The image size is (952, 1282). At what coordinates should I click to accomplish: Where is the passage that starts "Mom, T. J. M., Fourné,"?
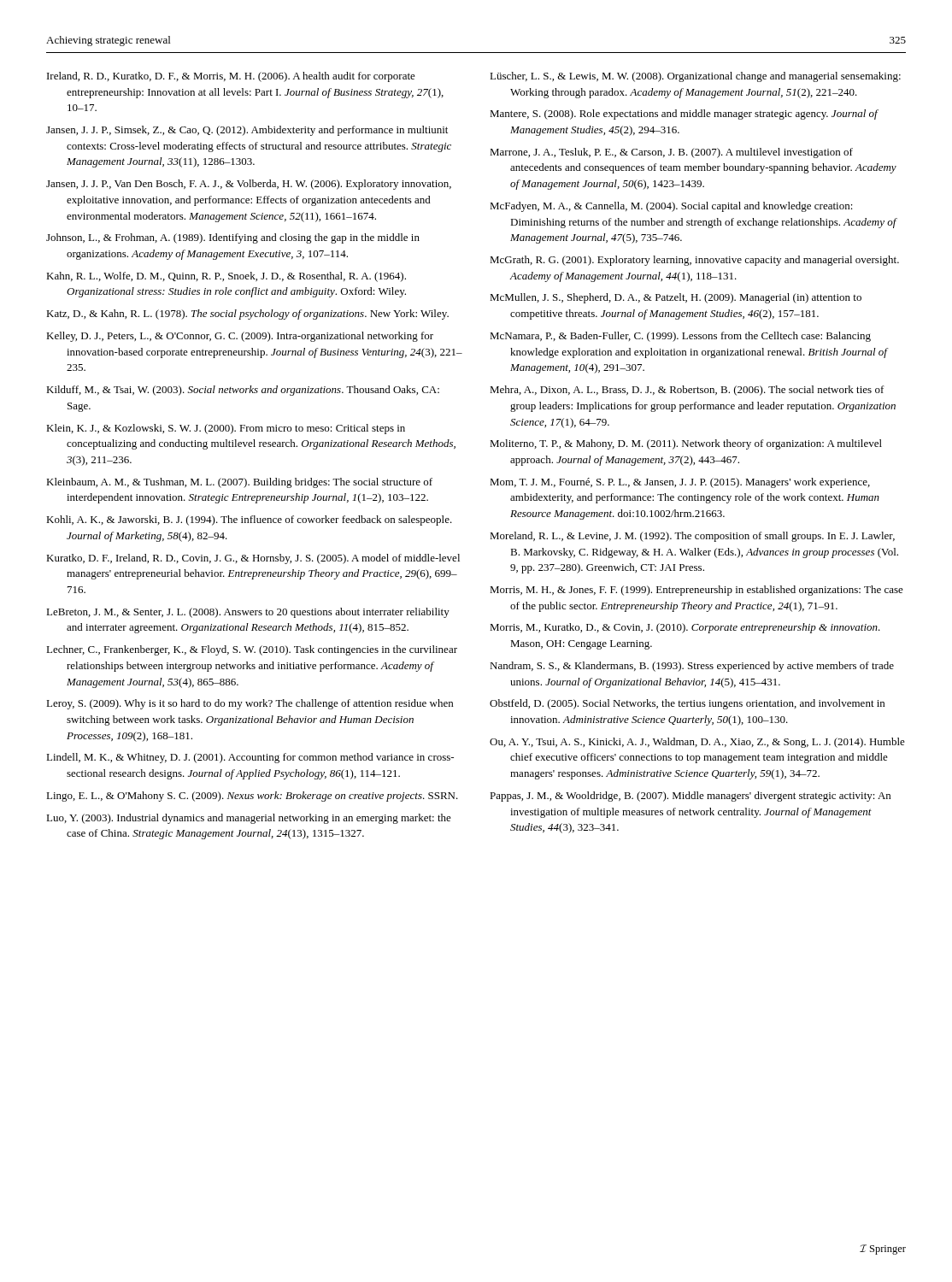685,497
